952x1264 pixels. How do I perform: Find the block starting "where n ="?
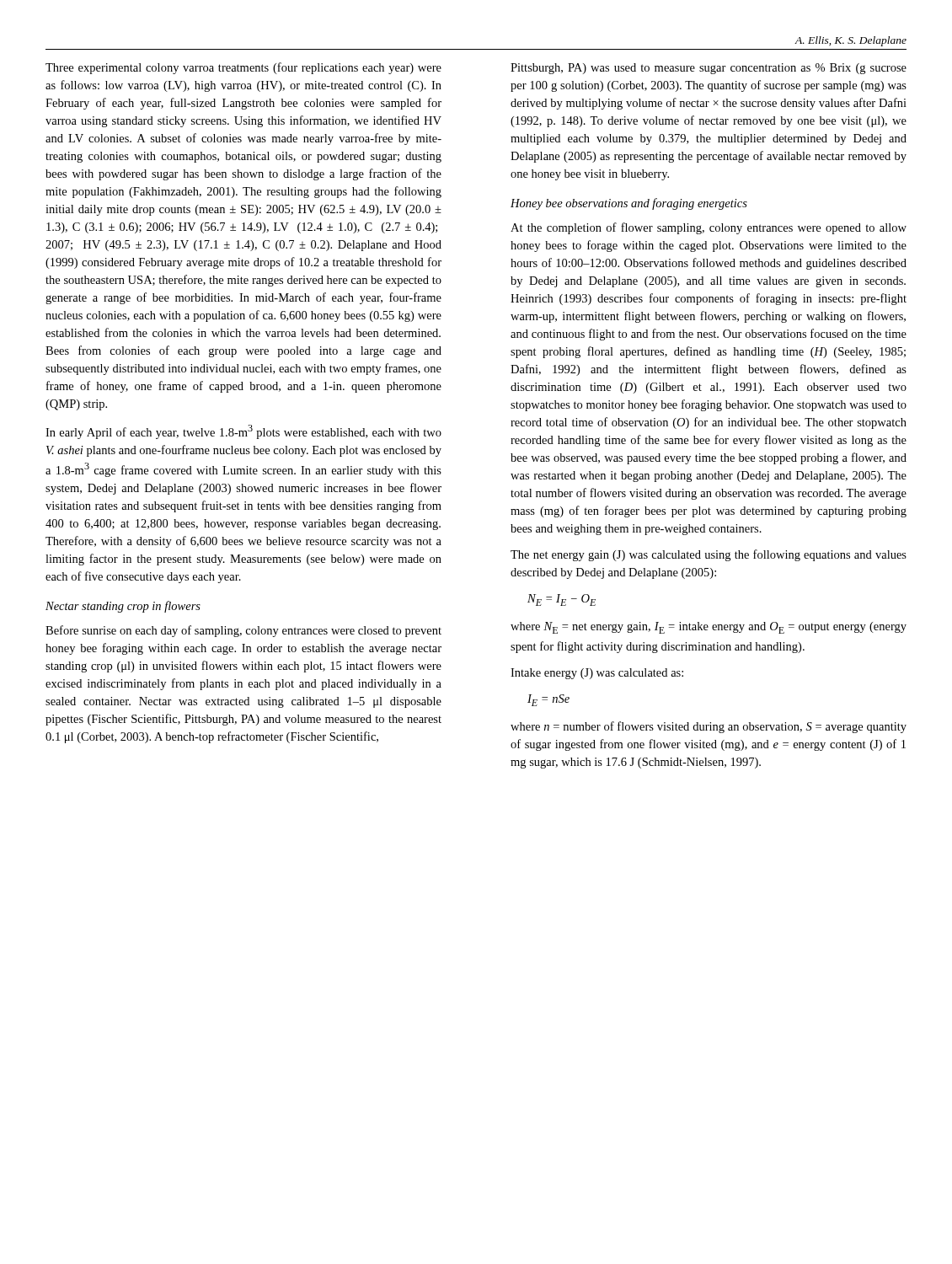709,744
